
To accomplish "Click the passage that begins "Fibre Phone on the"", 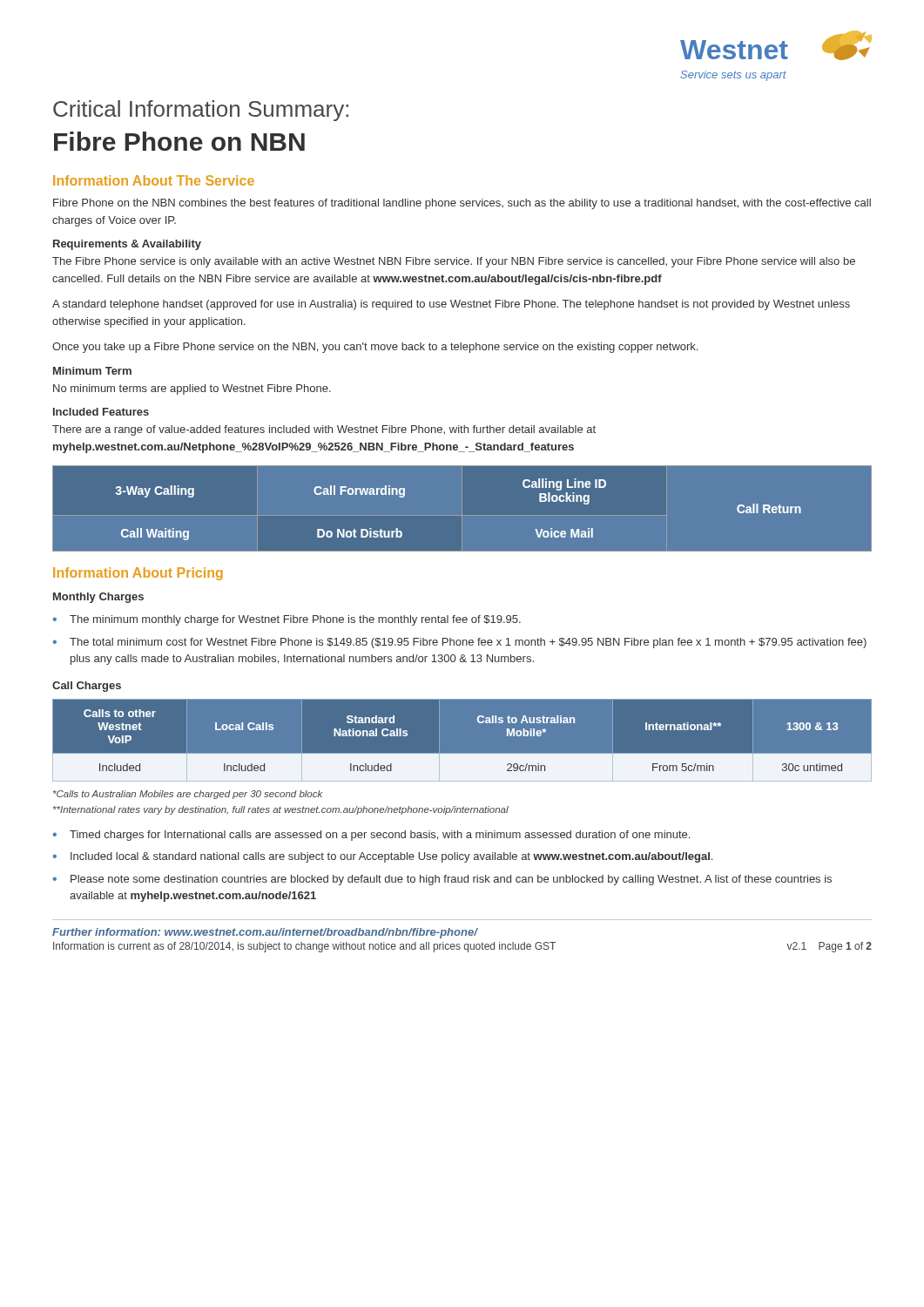I will point(462,211).
